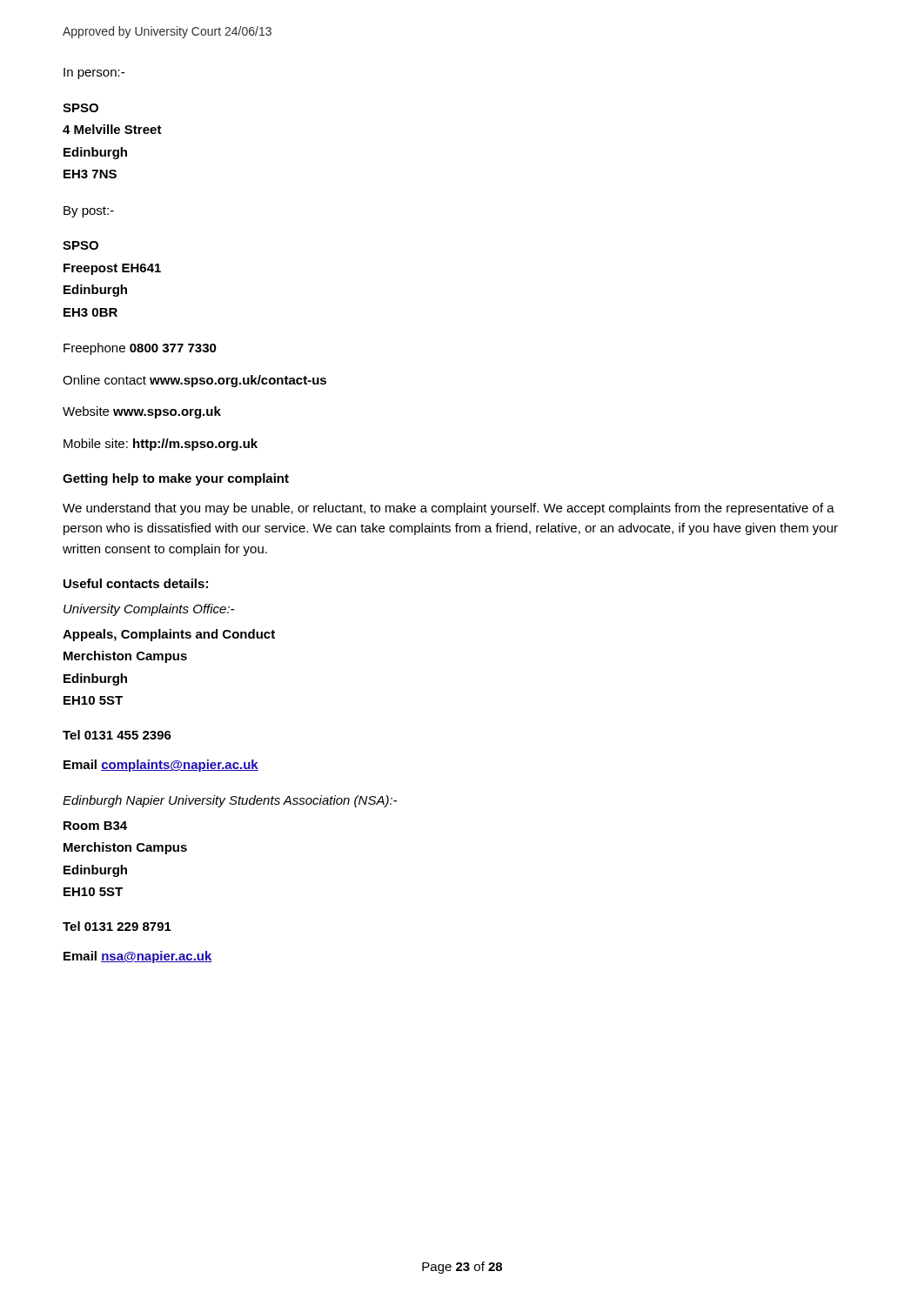Find the text that reads "Email complaints@napier.ac.uk"
This screenshot has height=1305, width=924.
click(x=160, y=765)
